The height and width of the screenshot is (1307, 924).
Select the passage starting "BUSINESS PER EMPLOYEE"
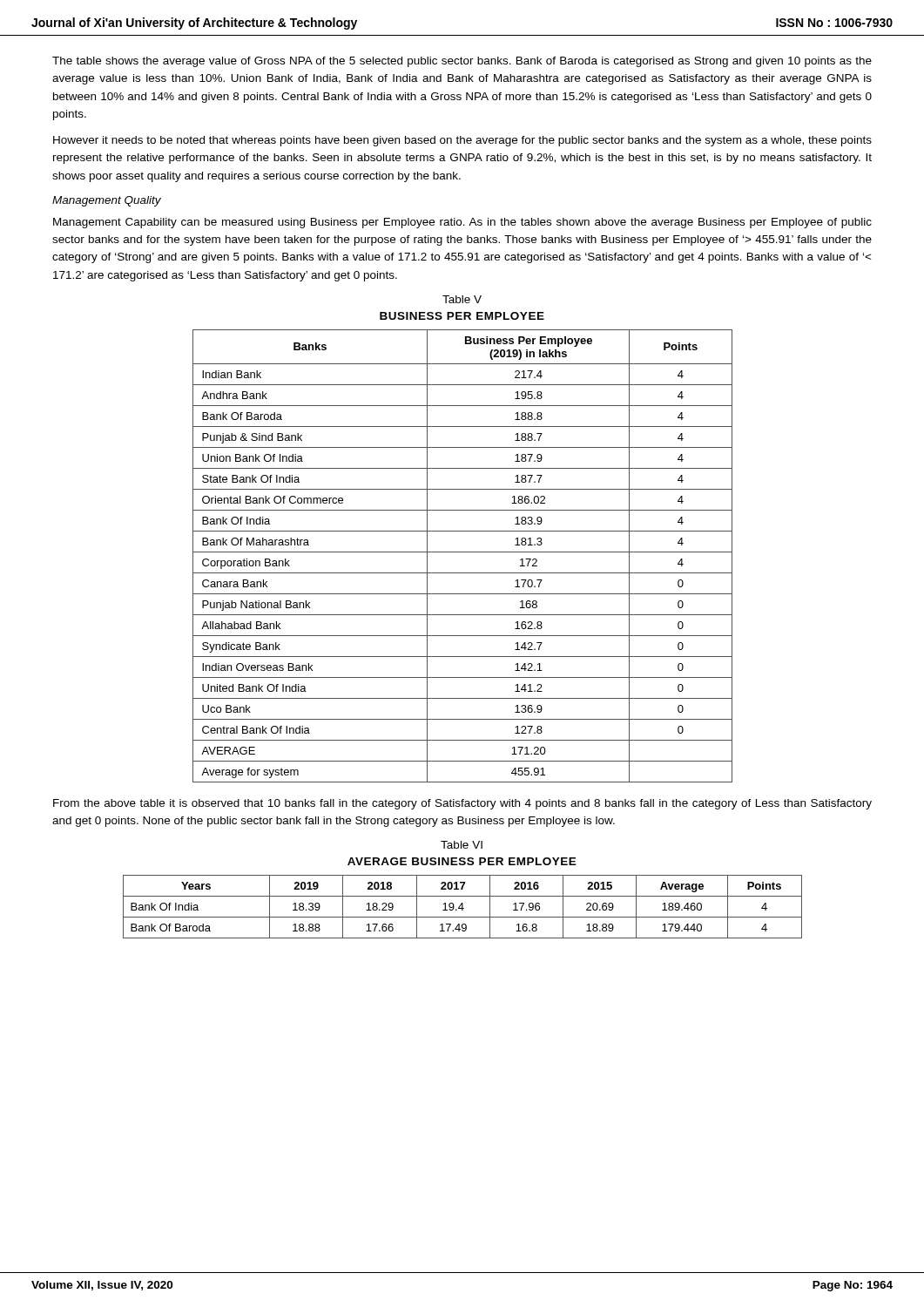(x=462, y=316)
